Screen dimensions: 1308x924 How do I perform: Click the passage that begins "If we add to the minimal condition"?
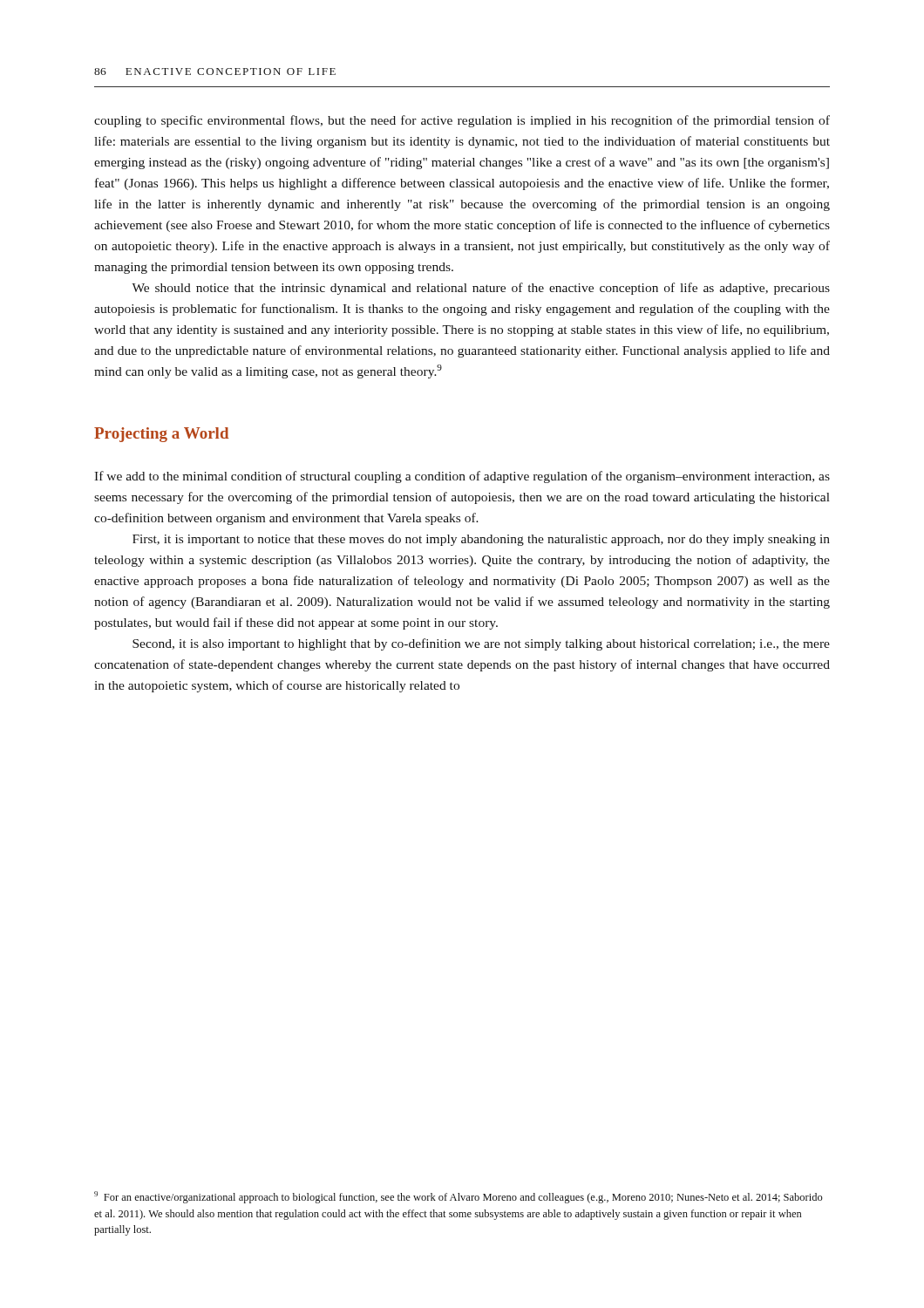[x=462, y=580]
